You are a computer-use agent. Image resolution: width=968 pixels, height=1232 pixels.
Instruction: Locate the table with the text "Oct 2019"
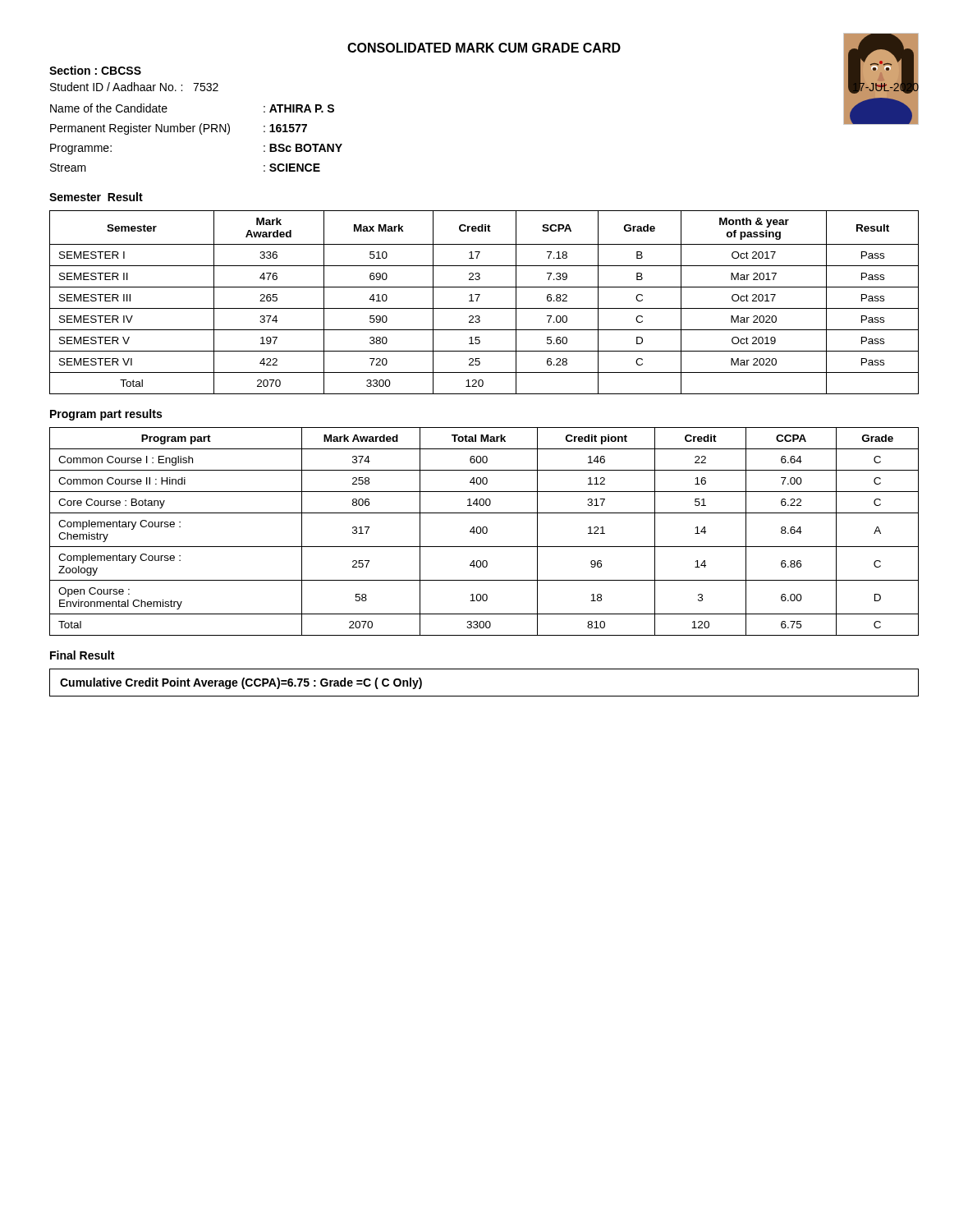pyautogui.click(x=484, y=302)
